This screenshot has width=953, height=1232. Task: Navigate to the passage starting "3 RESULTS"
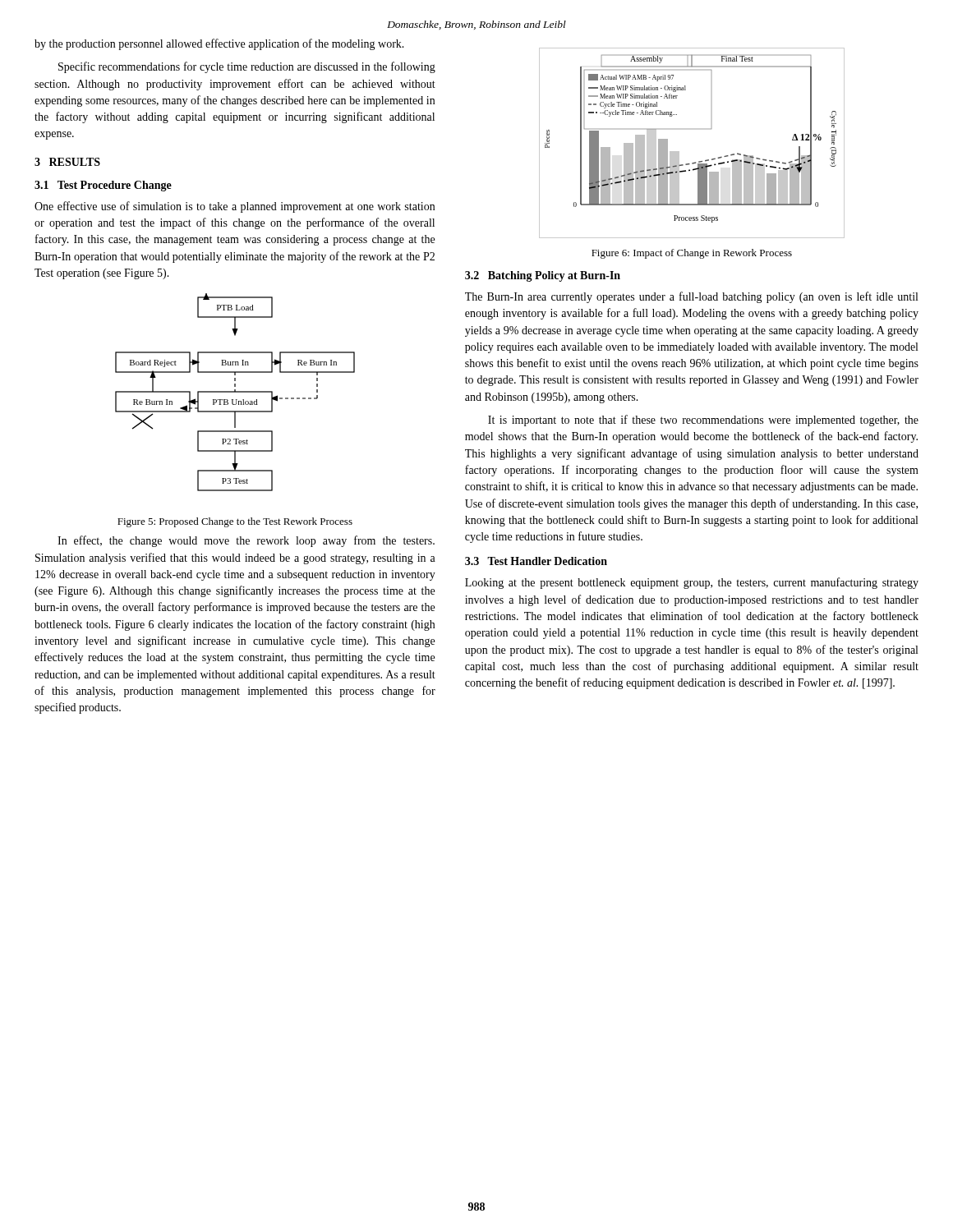[67, 162]
